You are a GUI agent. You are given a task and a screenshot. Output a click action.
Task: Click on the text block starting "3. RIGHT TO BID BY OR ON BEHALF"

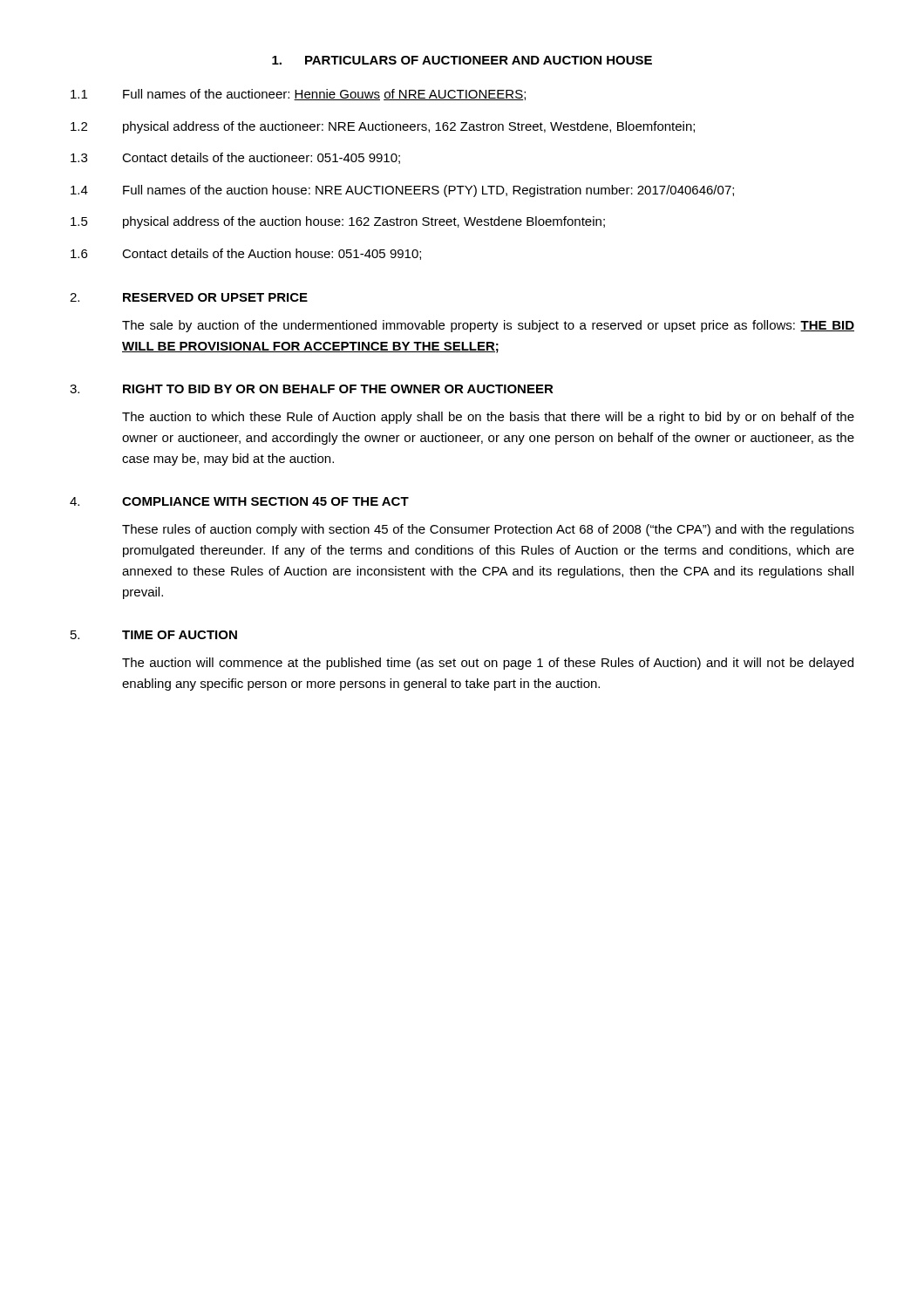click(x=312, y=388)
